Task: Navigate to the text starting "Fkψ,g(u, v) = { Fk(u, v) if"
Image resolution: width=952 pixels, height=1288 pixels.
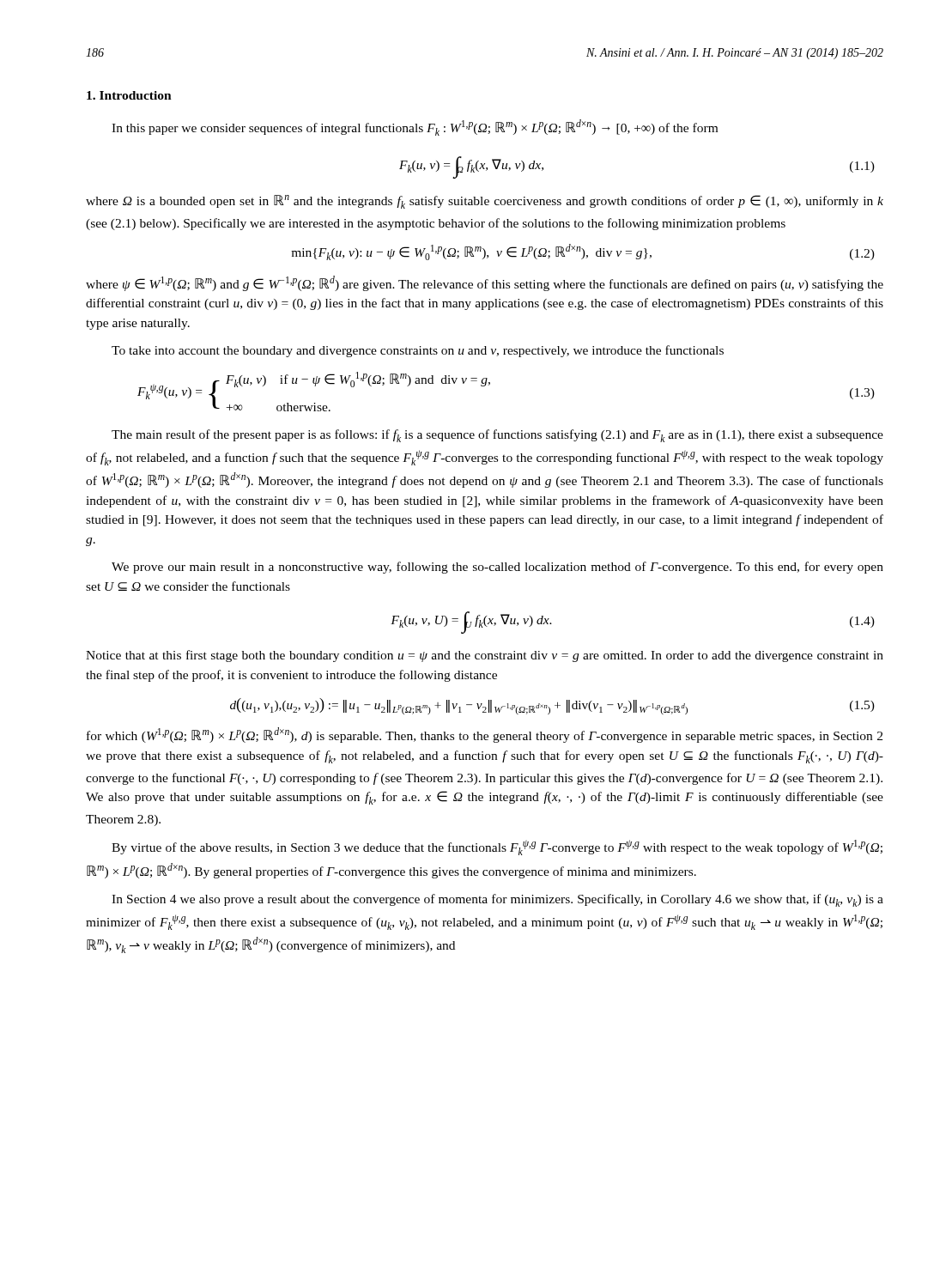Action: pyautogui.click(x=497, y=393)
